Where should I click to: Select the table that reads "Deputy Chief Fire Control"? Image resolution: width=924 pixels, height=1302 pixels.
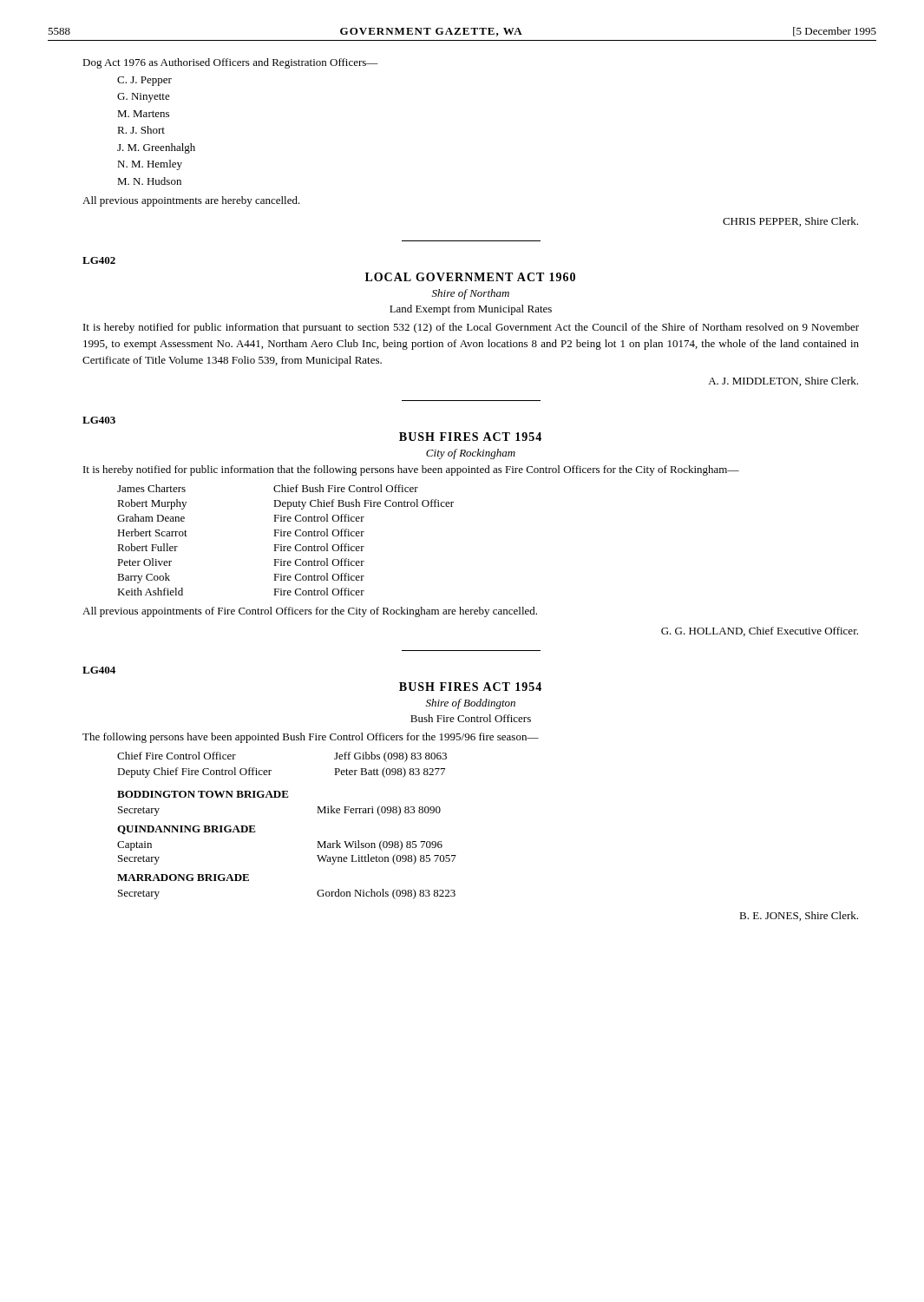488,765
